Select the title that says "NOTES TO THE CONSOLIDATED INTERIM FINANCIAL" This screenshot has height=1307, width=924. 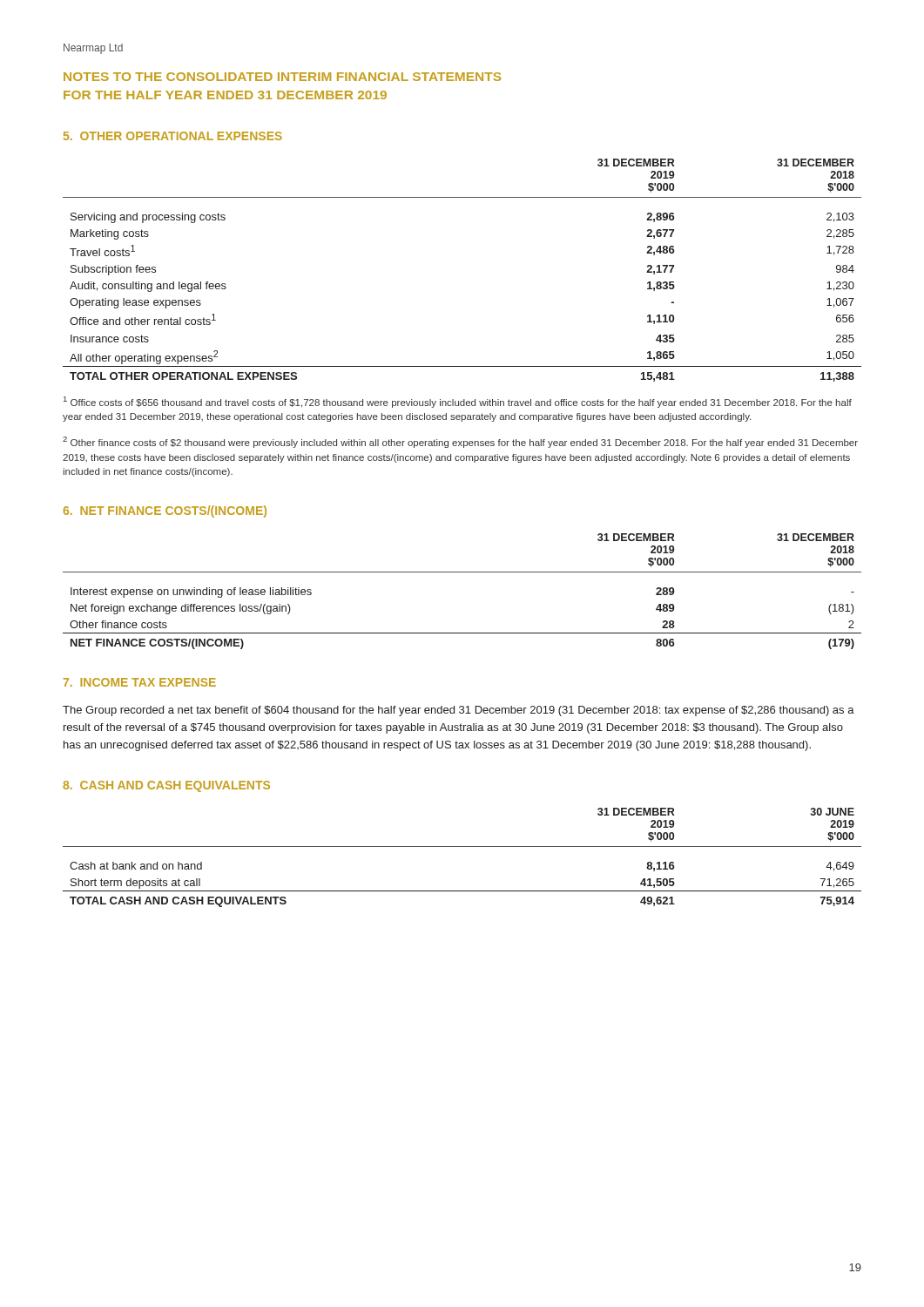click(282, 85)
